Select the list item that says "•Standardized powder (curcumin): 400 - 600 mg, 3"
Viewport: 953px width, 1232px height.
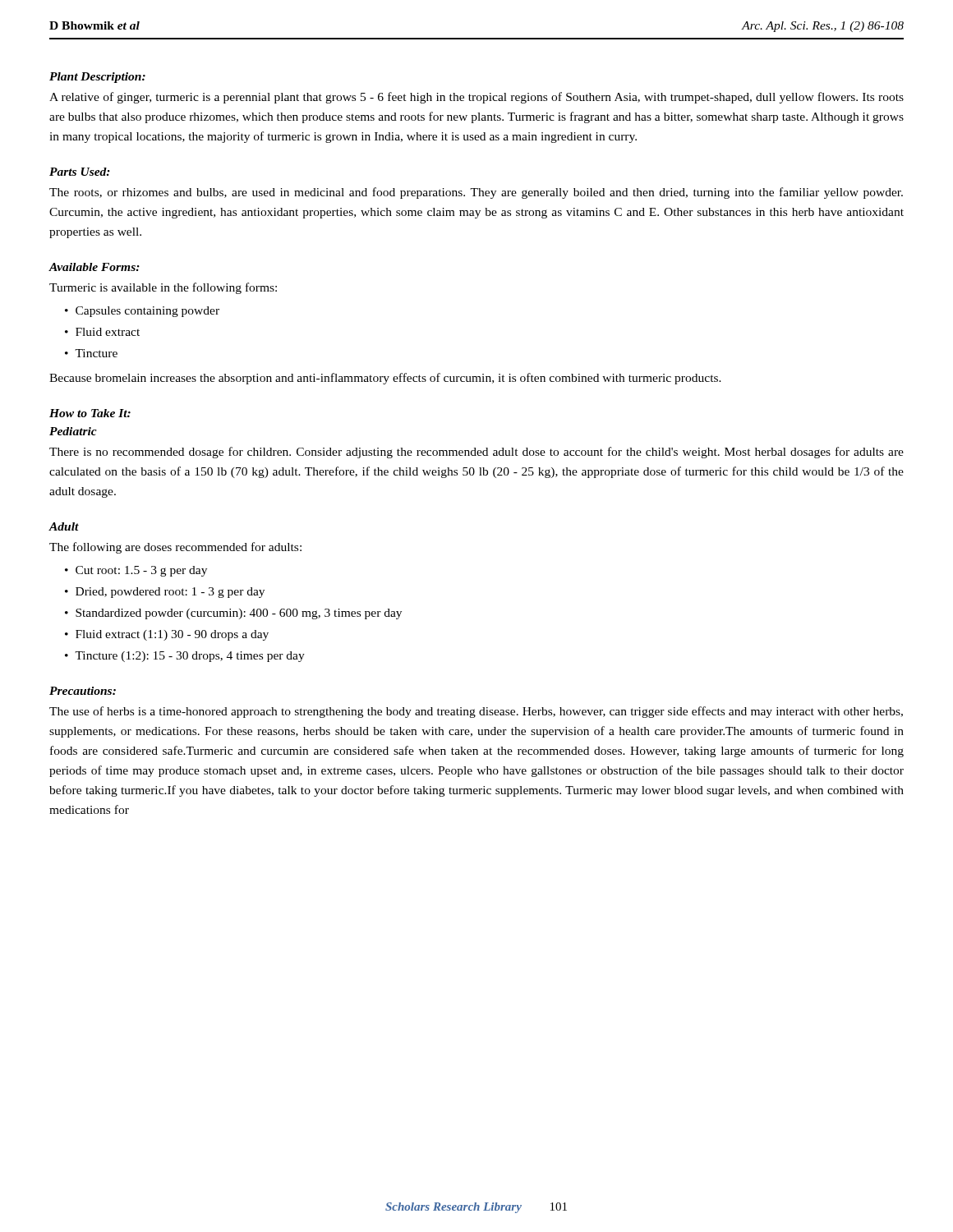pos(233,613)
